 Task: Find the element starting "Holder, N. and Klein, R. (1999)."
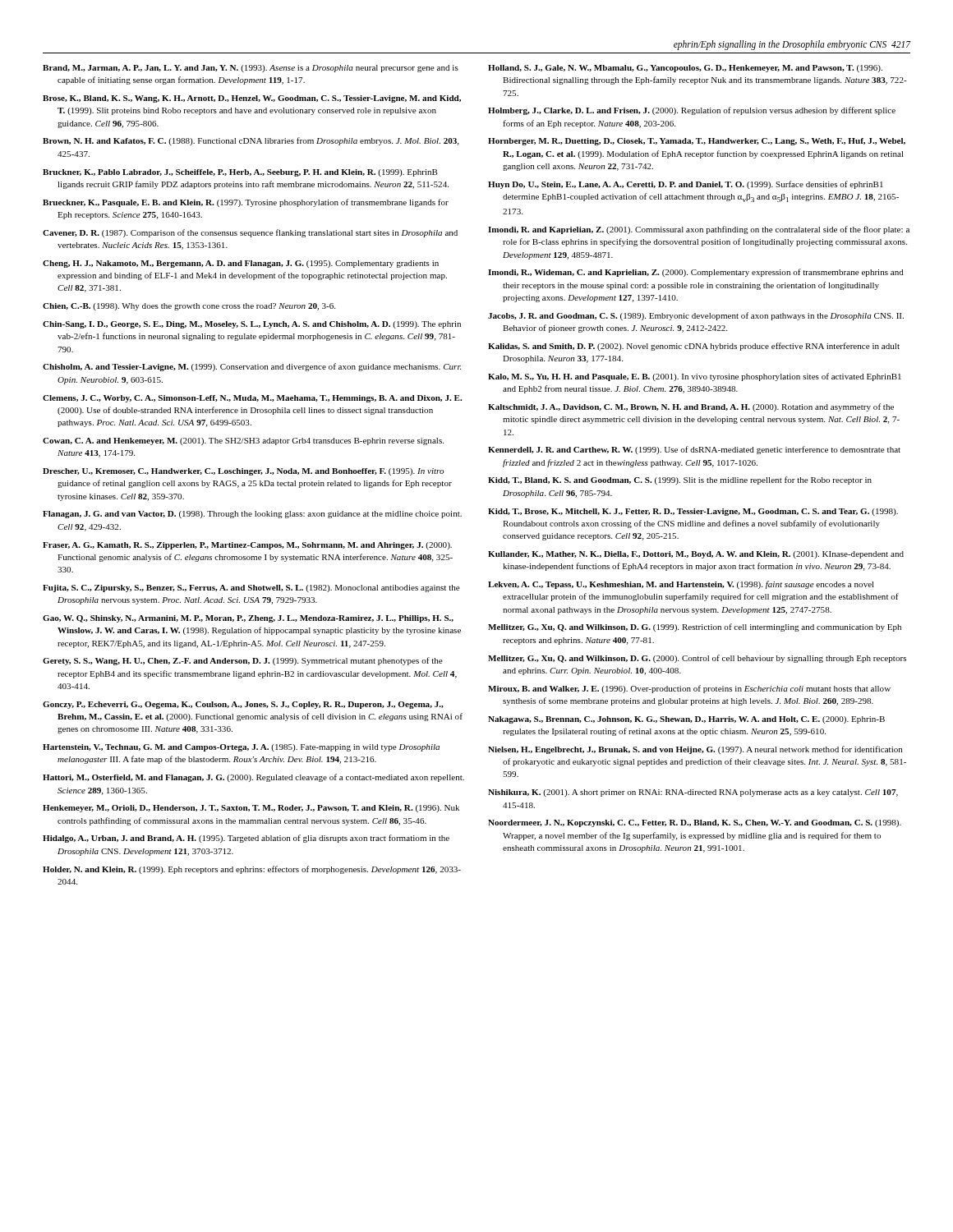click(252, 875)
